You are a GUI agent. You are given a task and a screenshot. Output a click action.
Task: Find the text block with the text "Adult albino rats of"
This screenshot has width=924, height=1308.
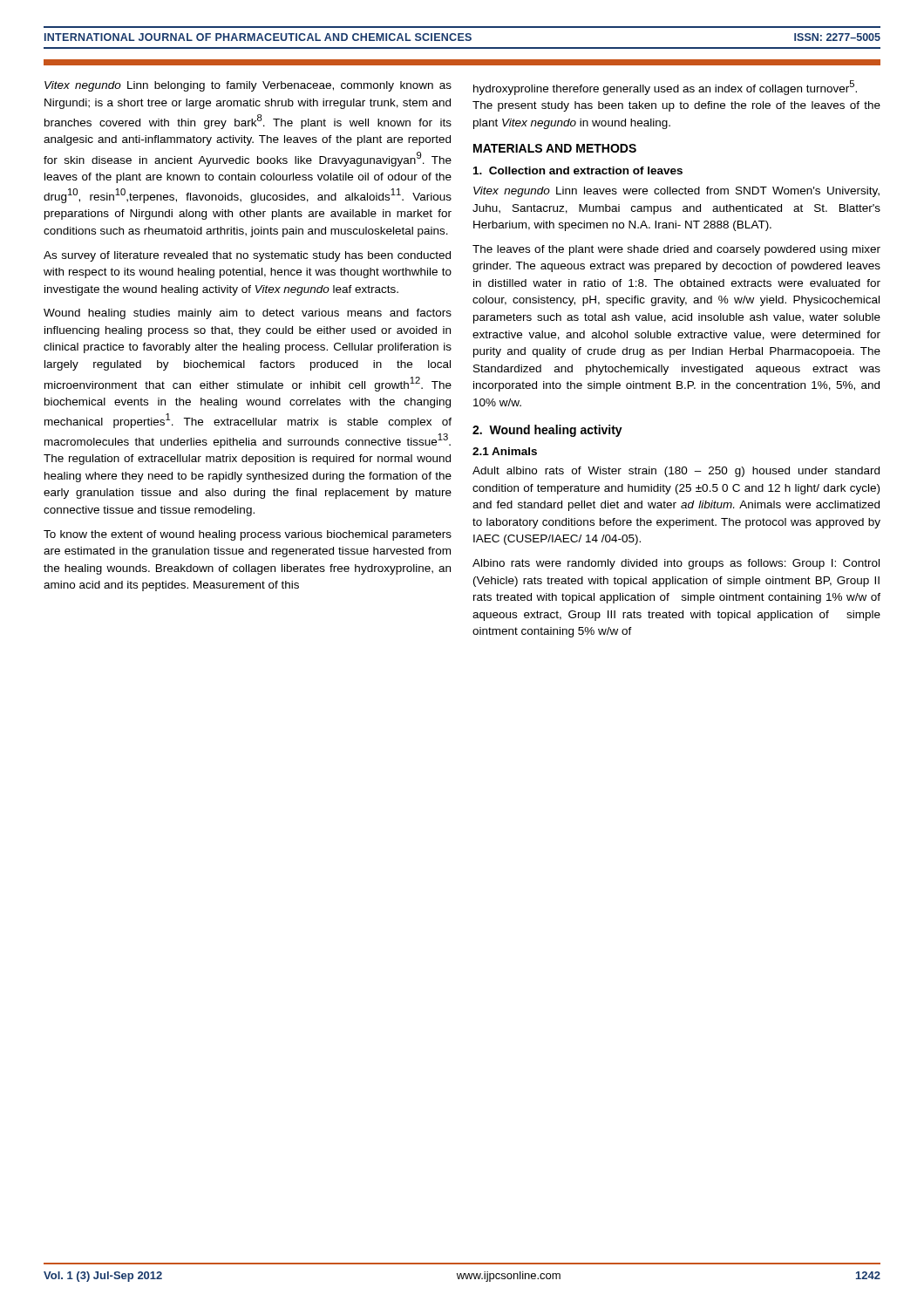click(676, 505)
